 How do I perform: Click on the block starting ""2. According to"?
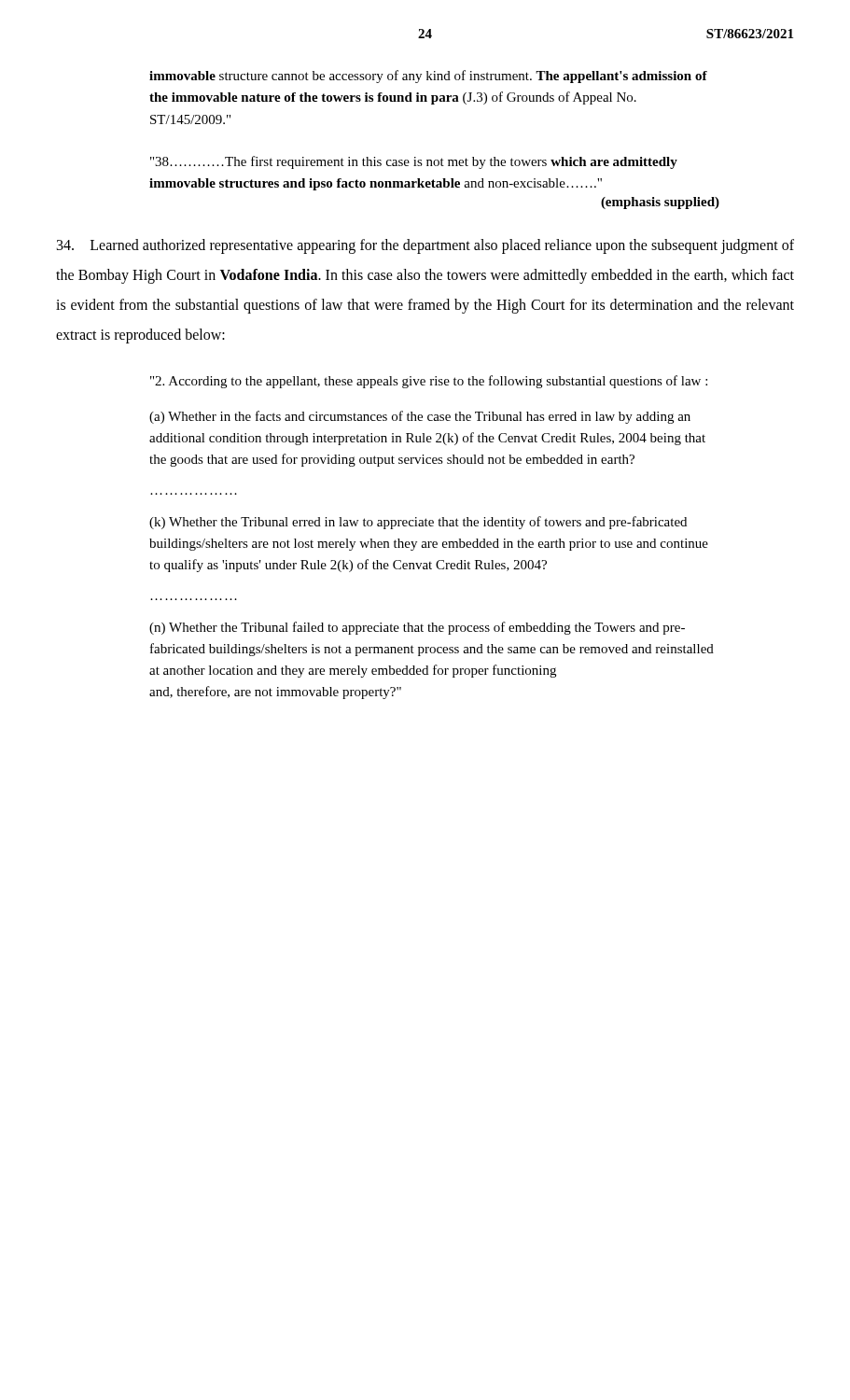429,381
